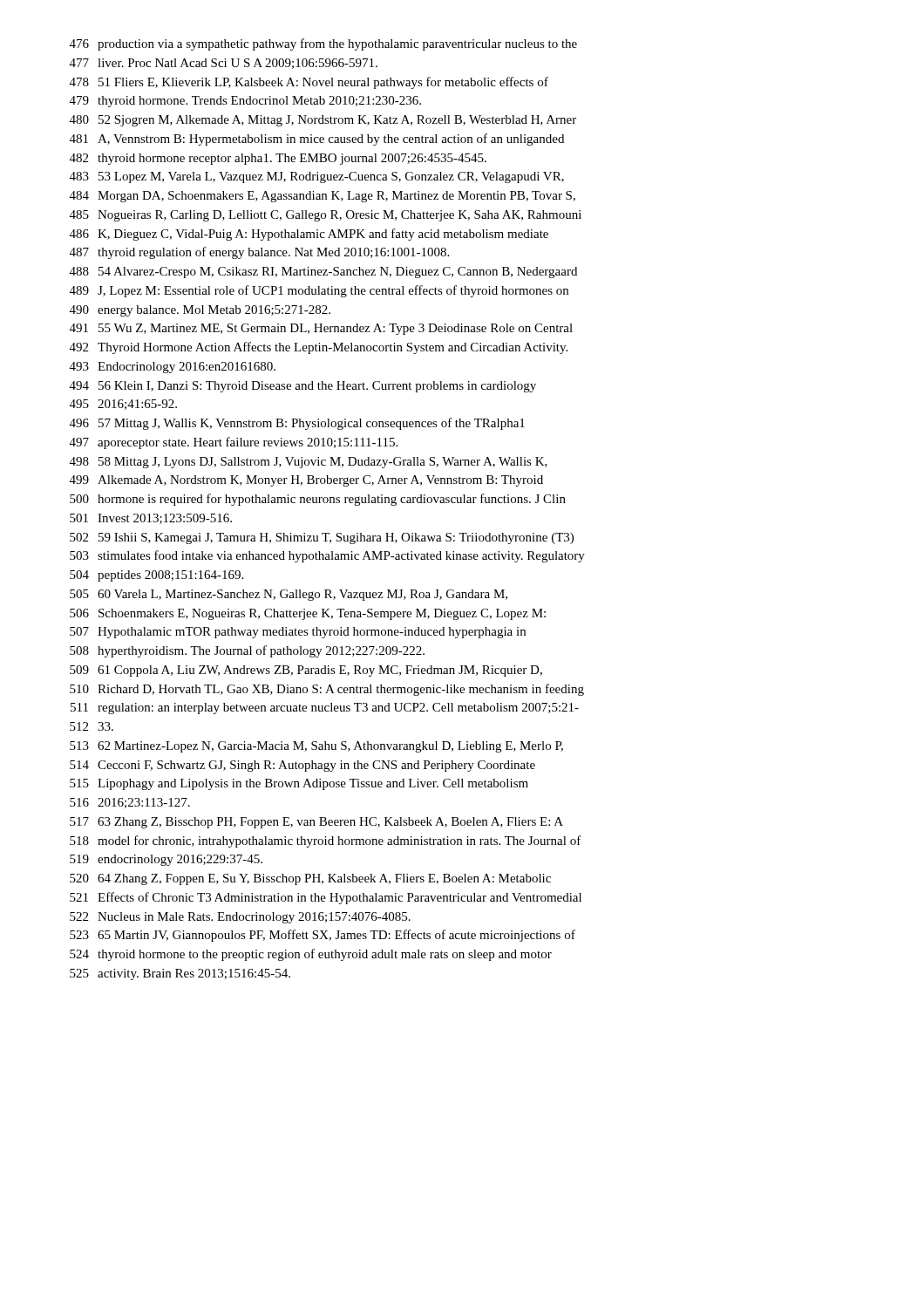Viewport: 924px width, 1308px height.
Task: Click on the region starting "514 Cecconi F, Schwartz GJ, Singh R: Autophagy"
Action: pos(462,765)
